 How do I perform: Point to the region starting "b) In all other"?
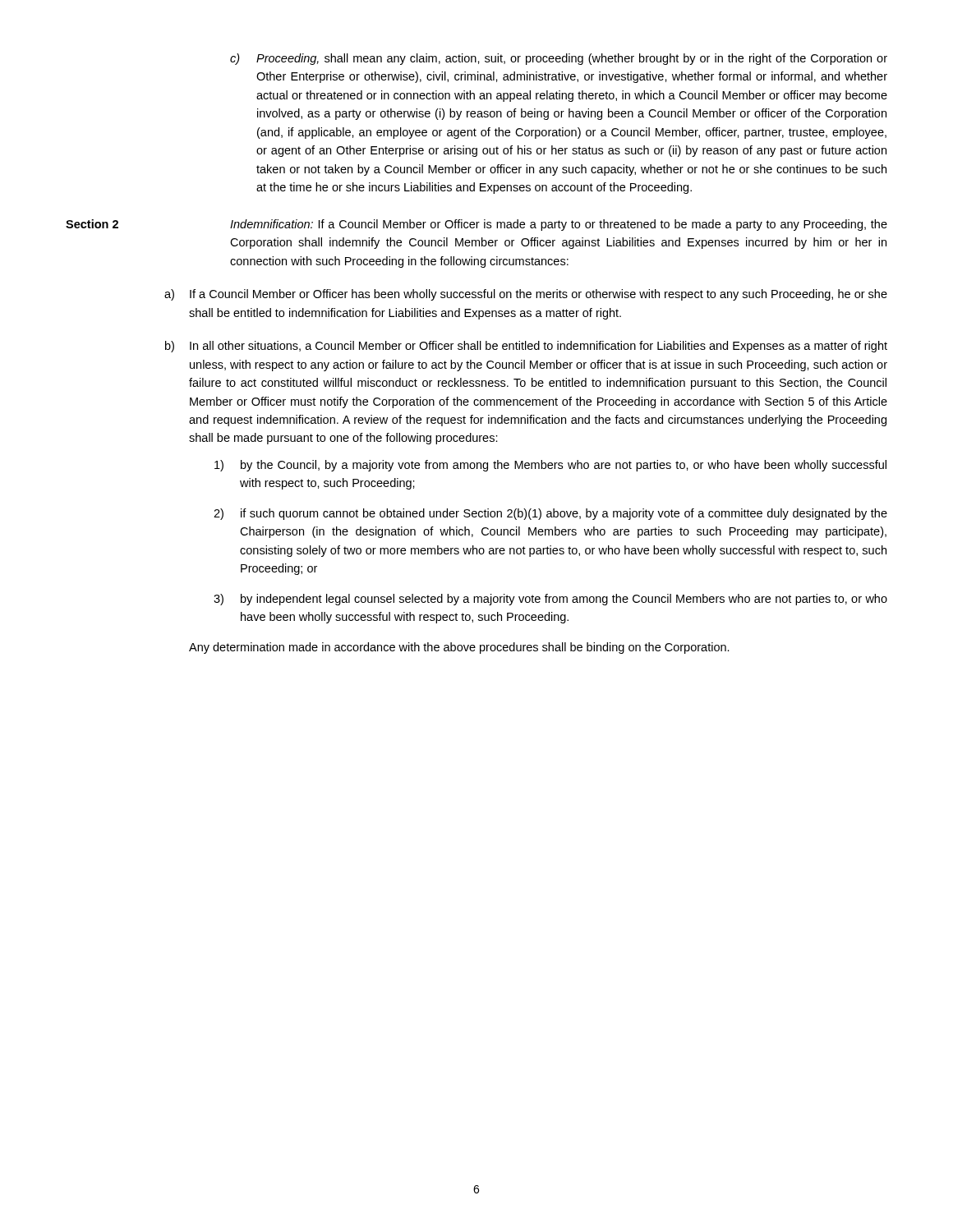[526, 497]
